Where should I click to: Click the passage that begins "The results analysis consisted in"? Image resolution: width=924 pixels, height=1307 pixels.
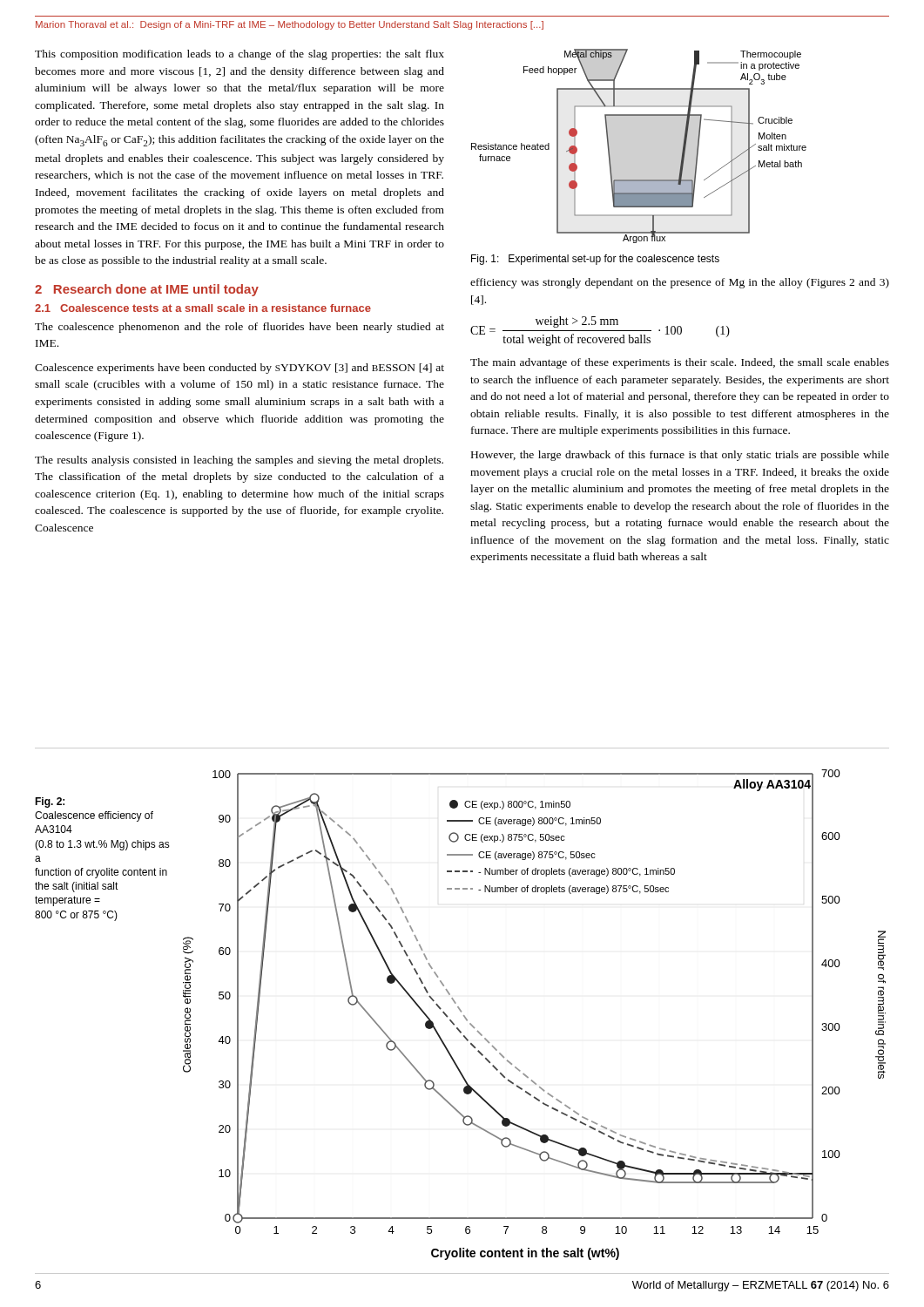click(240, 493)
